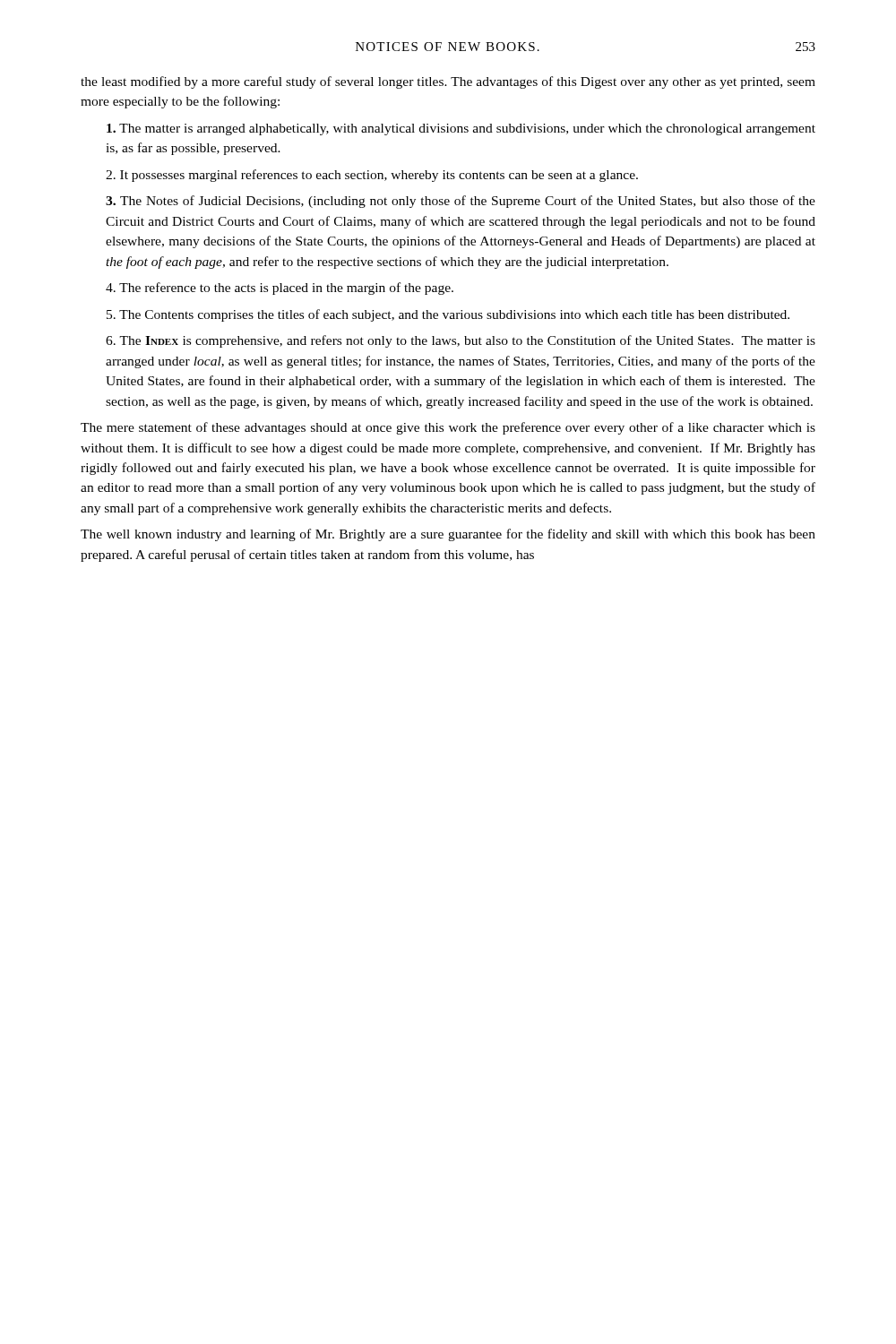Find the block on this page that starts "3. The Notes of"

tap(461, 231)
